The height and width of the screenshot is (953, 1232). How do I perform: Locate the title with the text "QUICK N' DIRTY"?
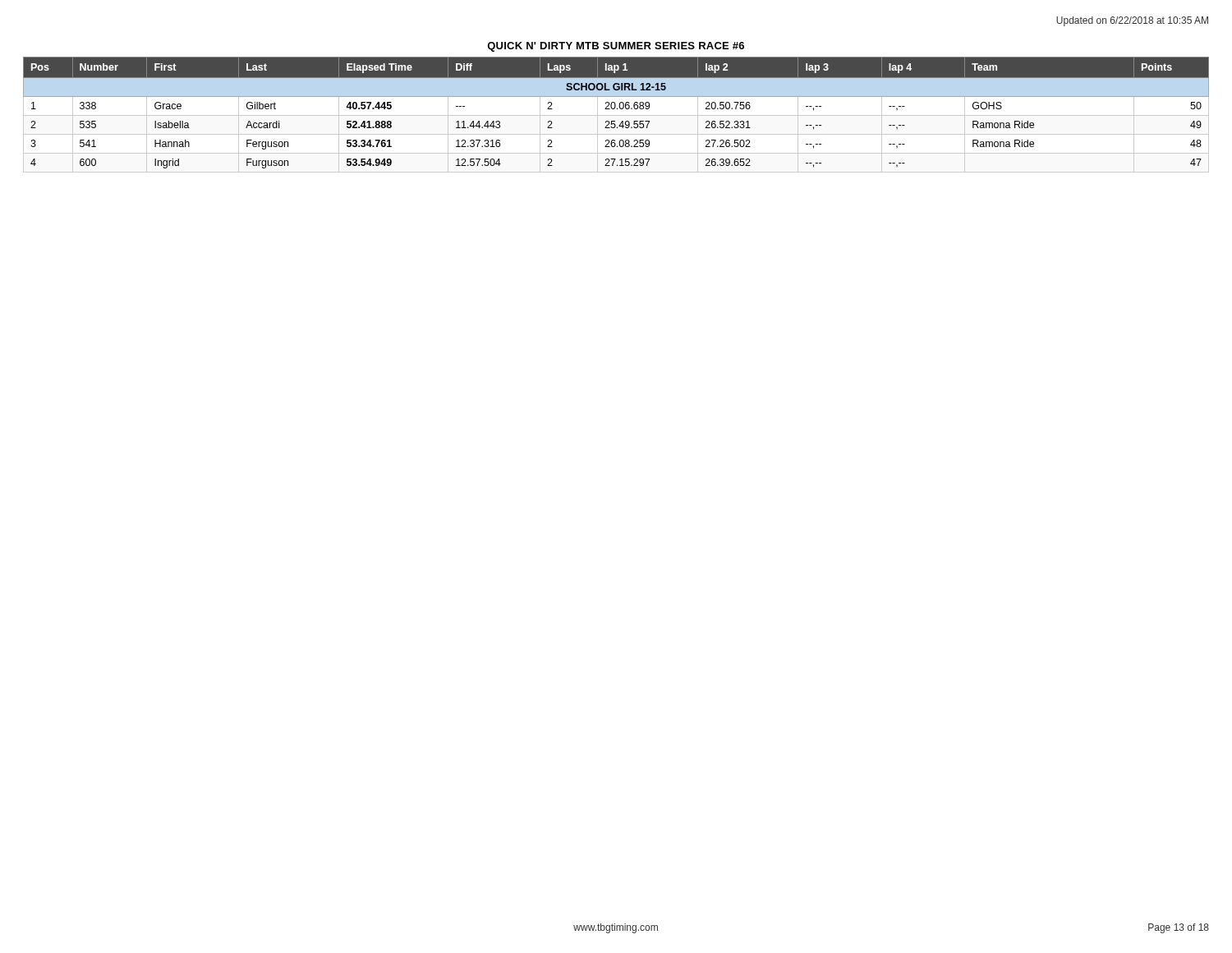pos(616,46)
